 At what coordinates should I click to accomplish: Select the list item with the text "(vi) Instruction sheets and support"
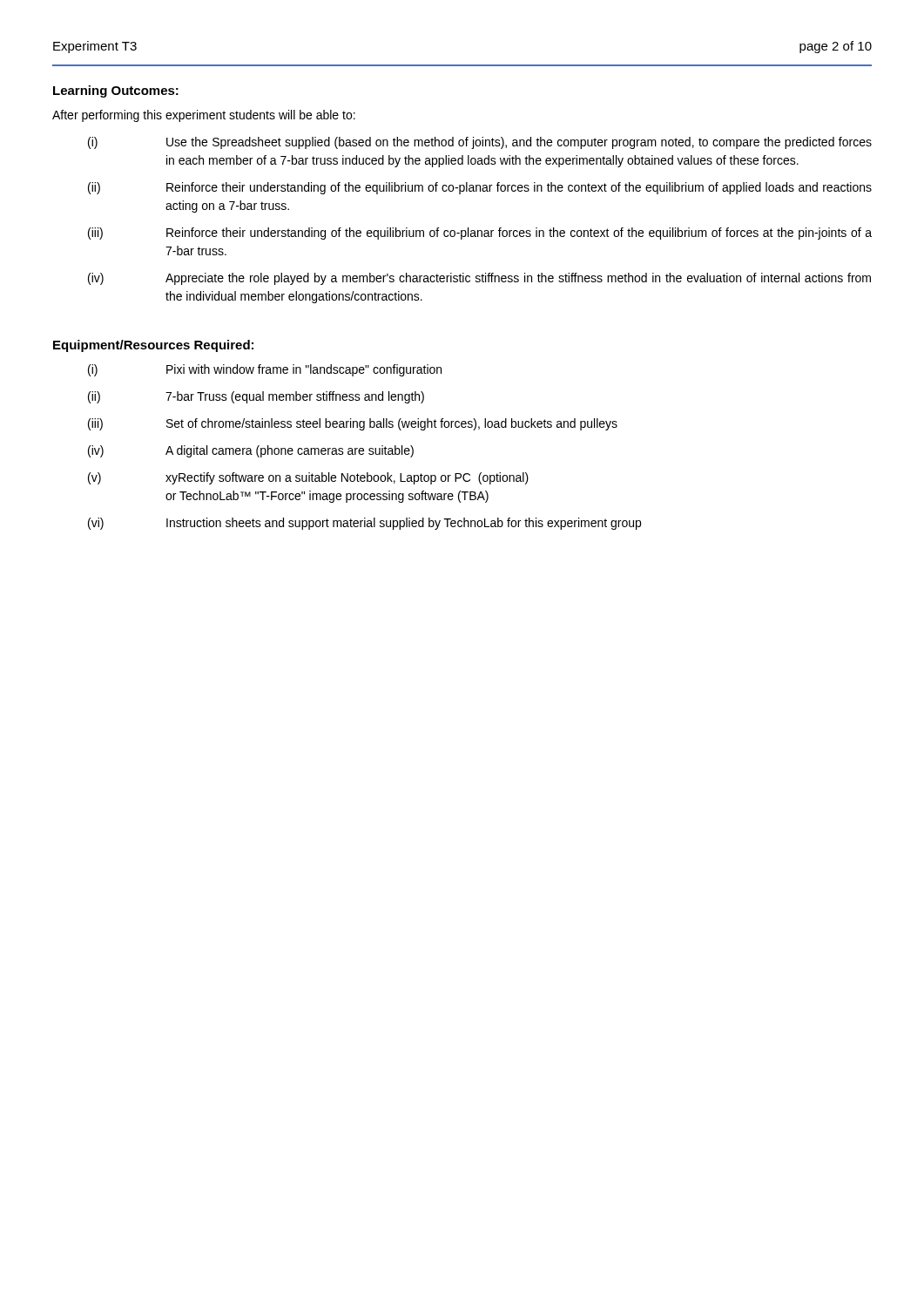(x=462, y=523)
